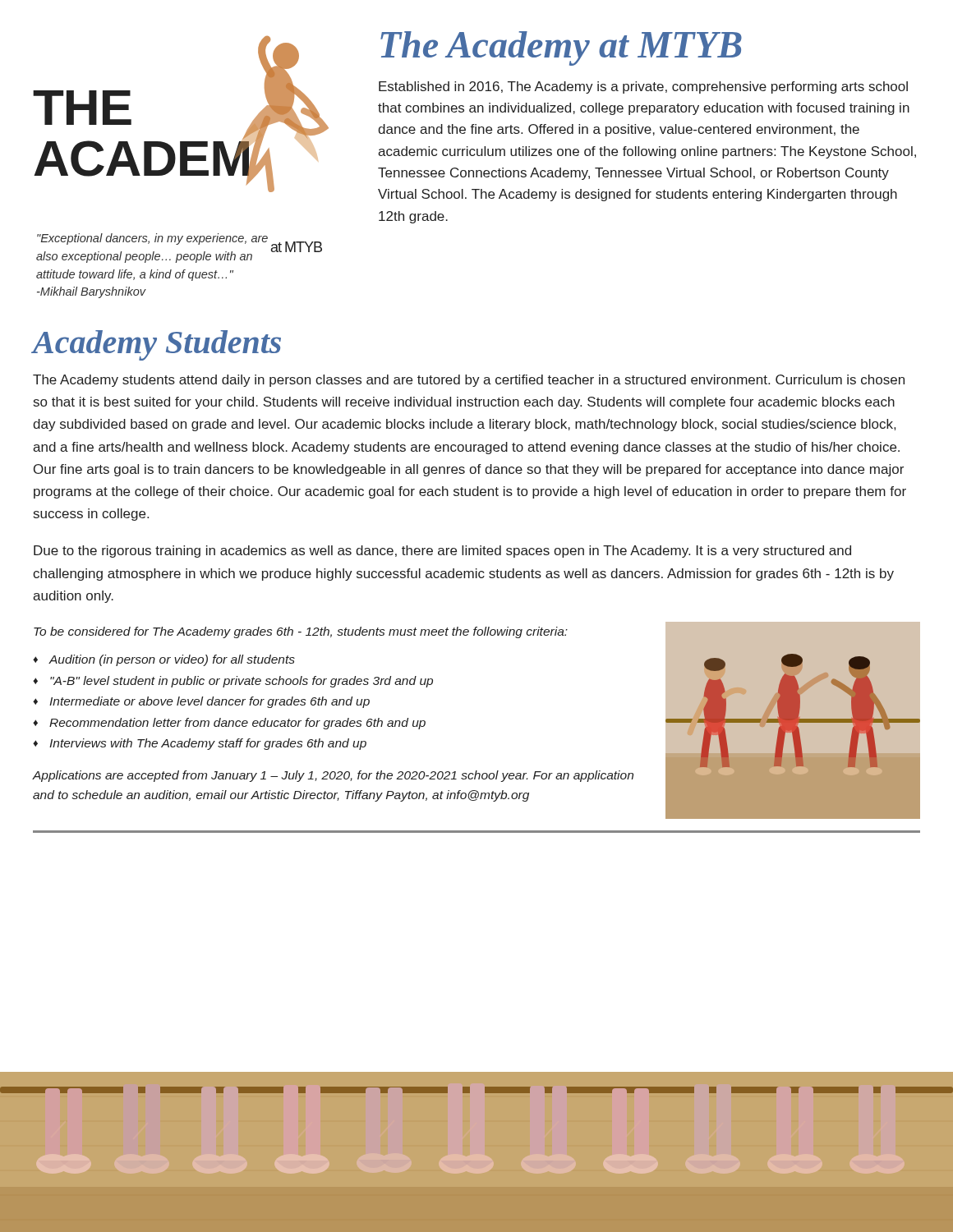
Task: Locate the list item that reads ""A-B" level student in"
Action: [241, 680]
